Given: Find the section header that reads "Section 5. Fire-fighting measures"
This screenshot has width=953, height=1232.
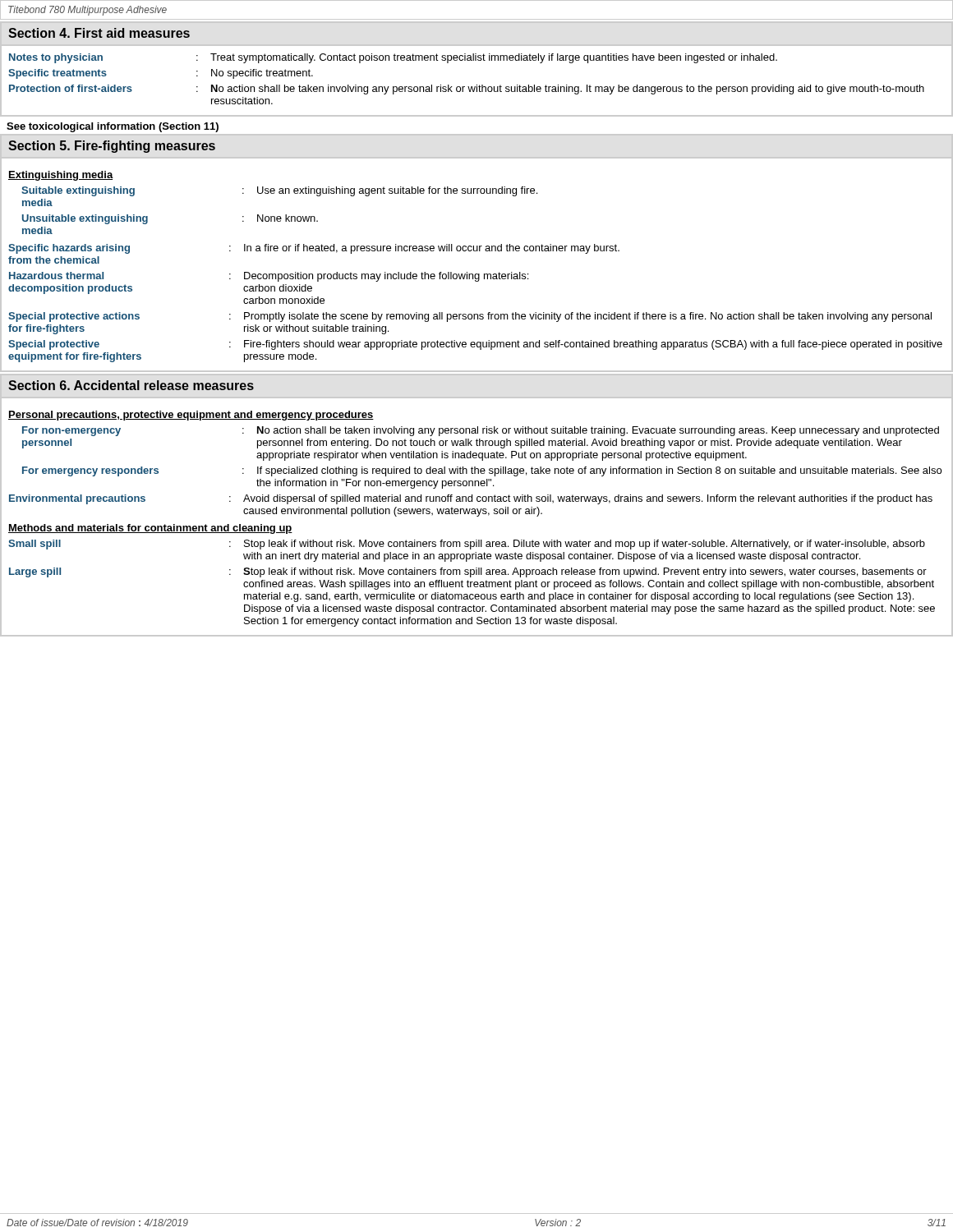Looking at the screenshot, I should [112, 146].
